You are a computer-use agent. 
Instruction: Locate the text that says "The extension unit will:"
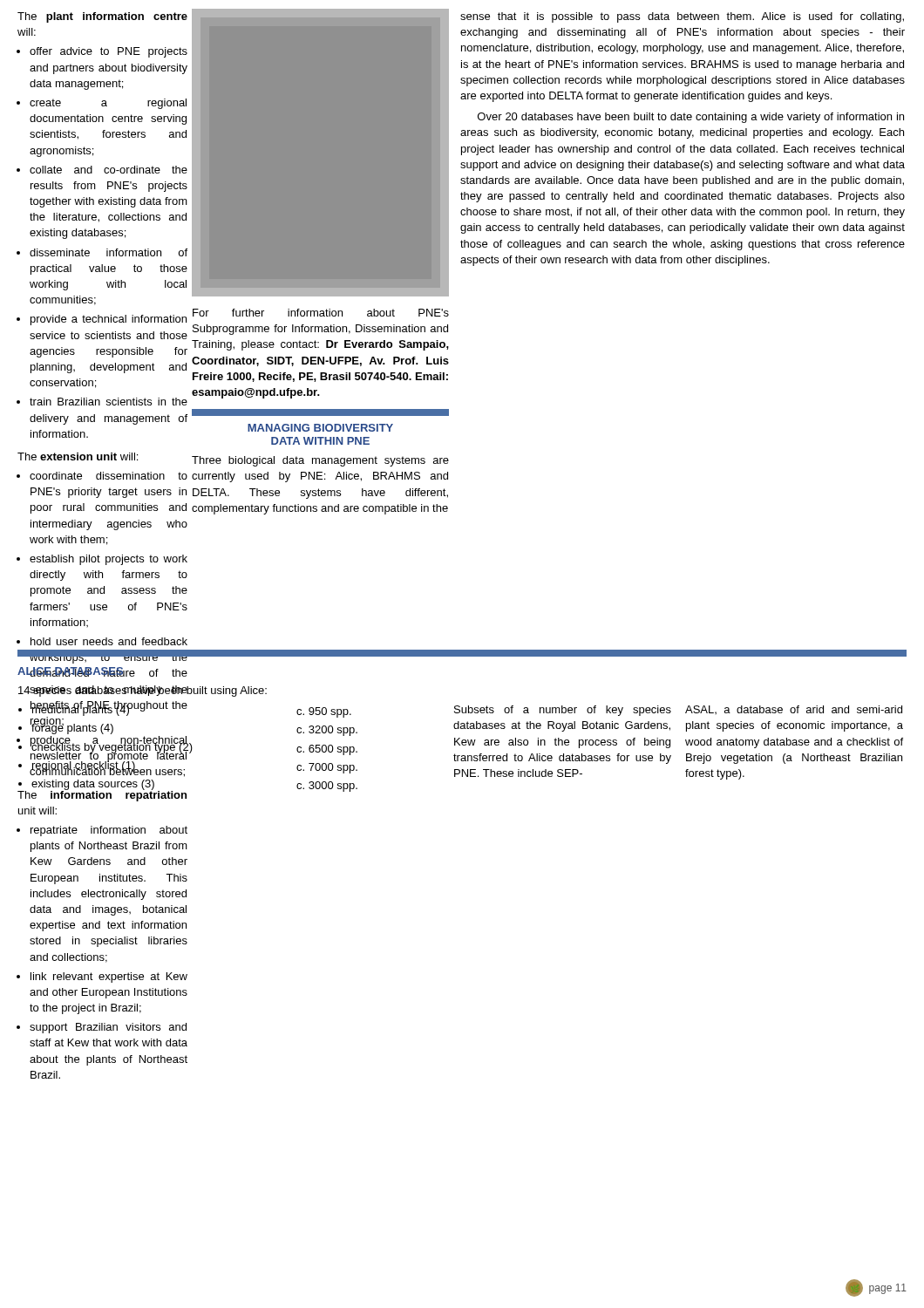[x=78, y=456]
